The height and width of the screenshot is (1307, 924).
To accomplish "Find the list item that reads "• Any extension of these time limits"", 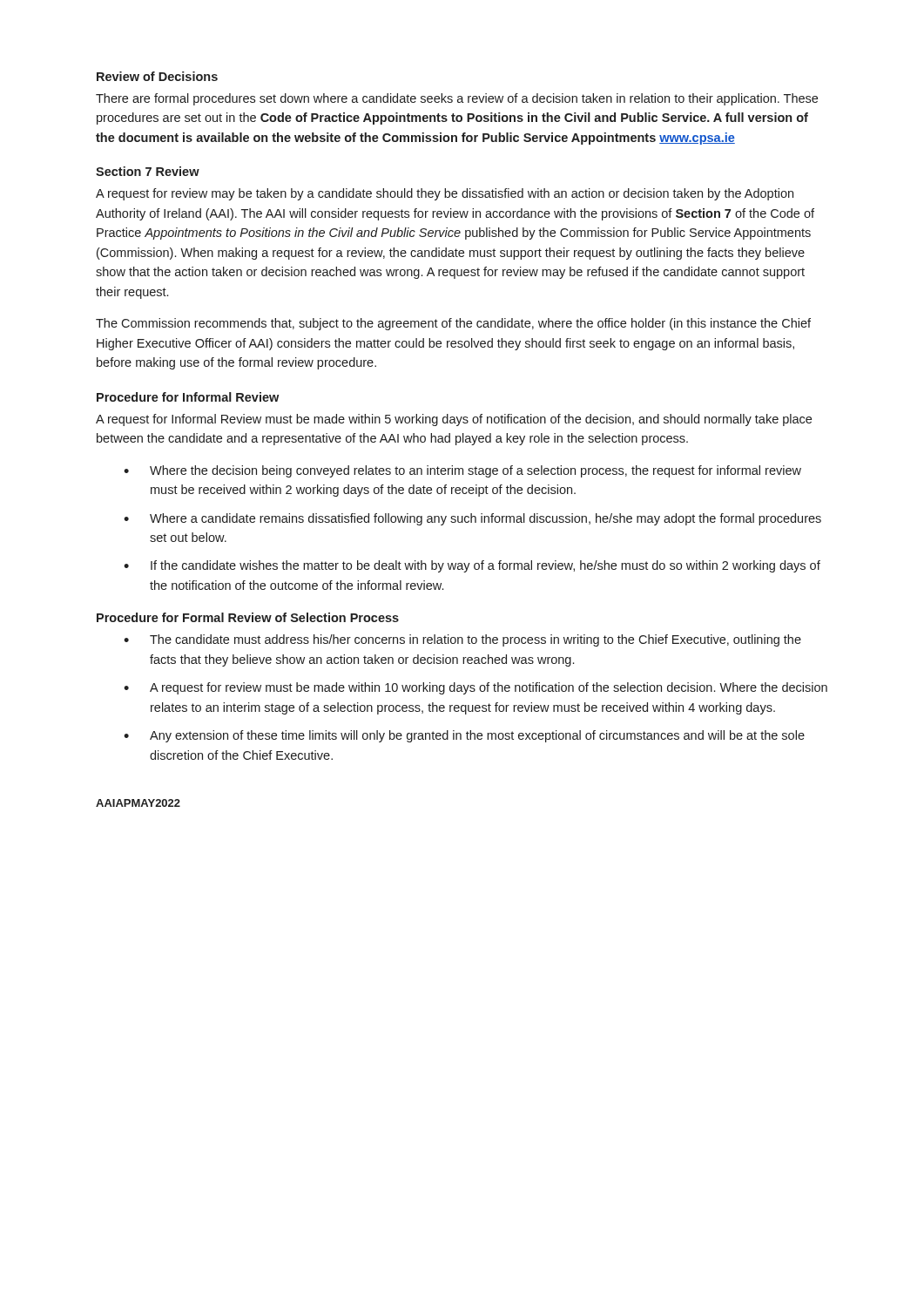I will coord(476,746).
